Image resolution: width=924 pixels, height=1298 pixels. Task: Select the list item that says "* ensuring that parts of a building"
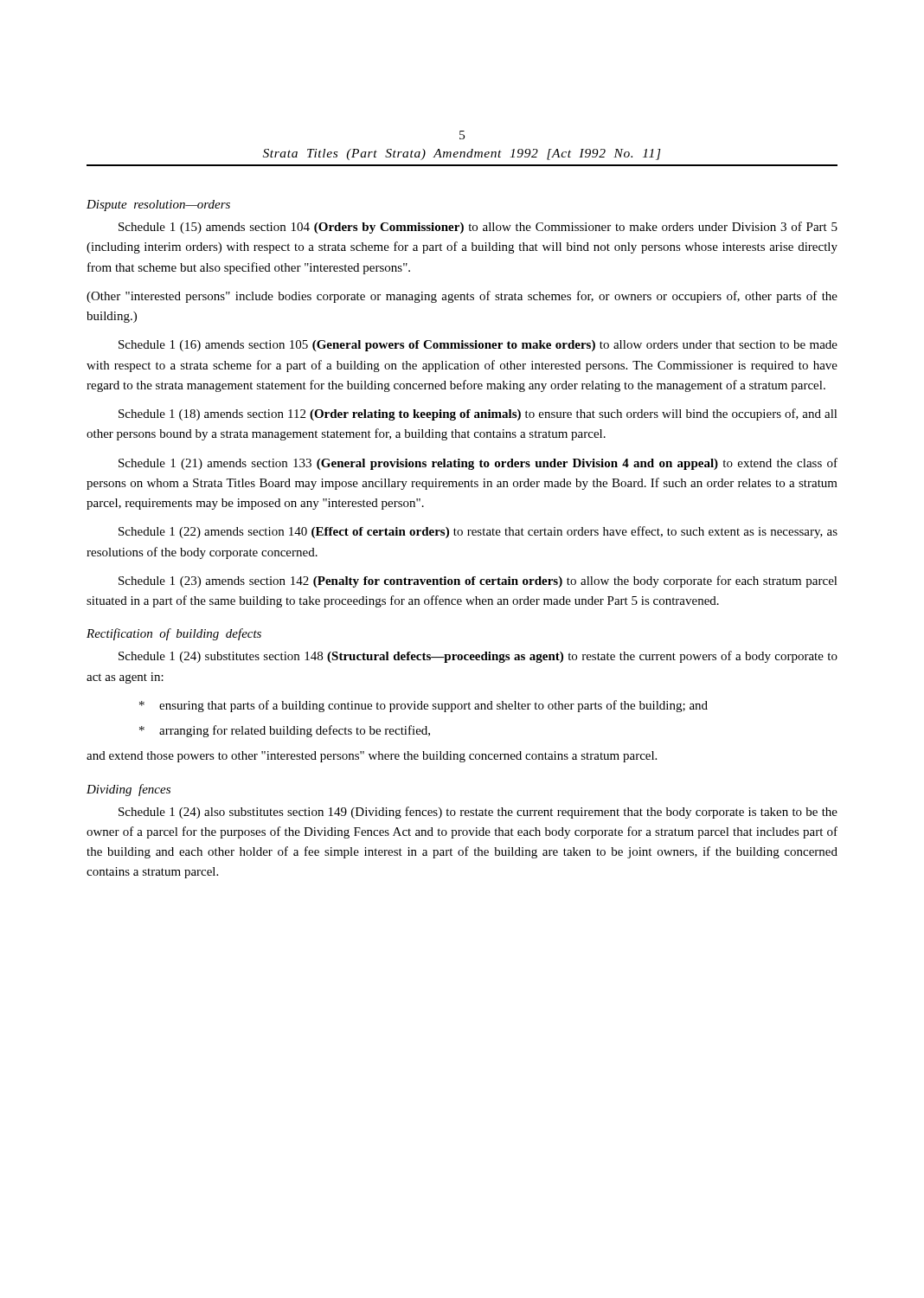tap(488, 706)
